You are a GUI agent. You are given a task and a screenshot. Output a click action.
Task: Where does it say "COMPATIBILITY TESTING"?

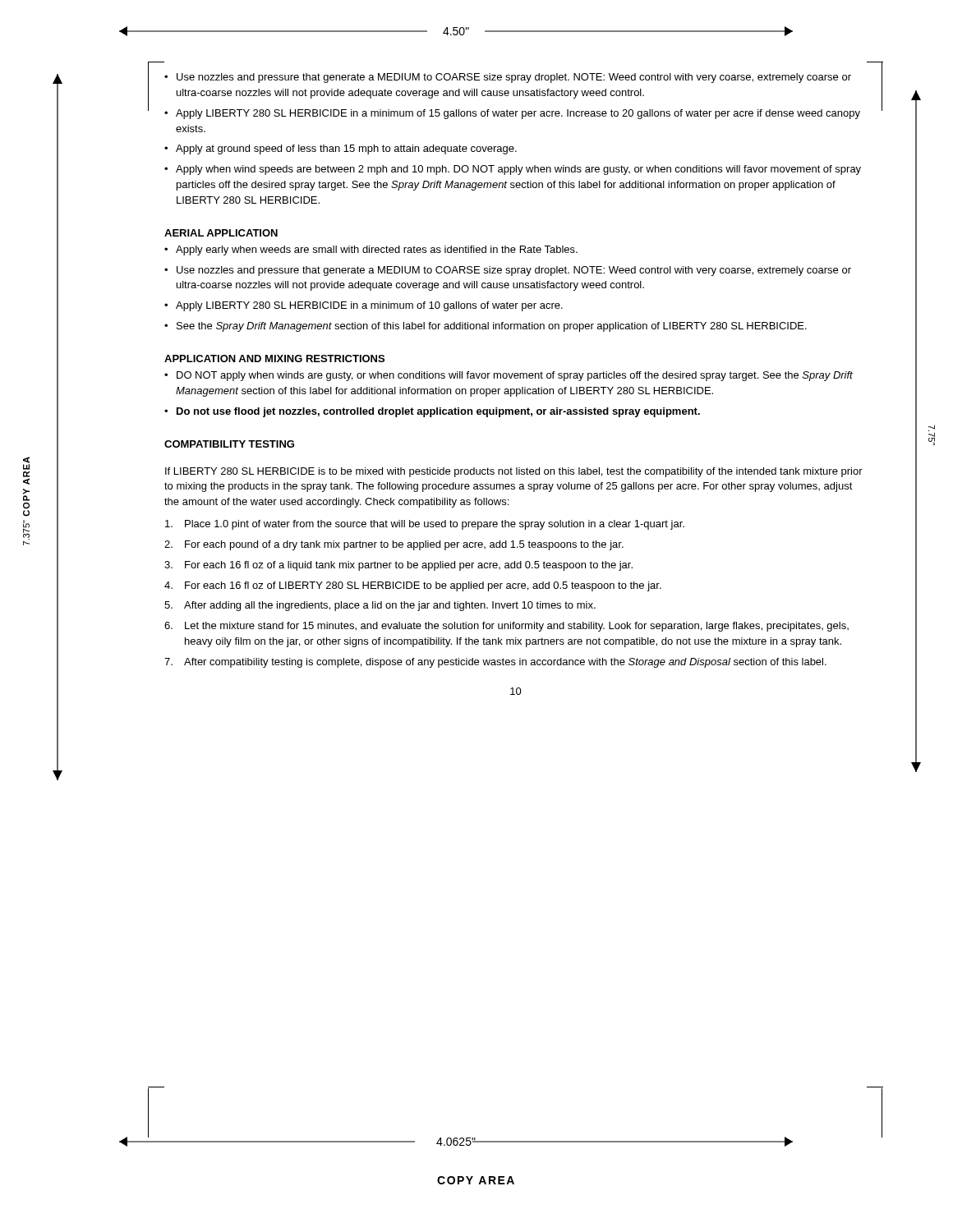click(x=230, y=444)
